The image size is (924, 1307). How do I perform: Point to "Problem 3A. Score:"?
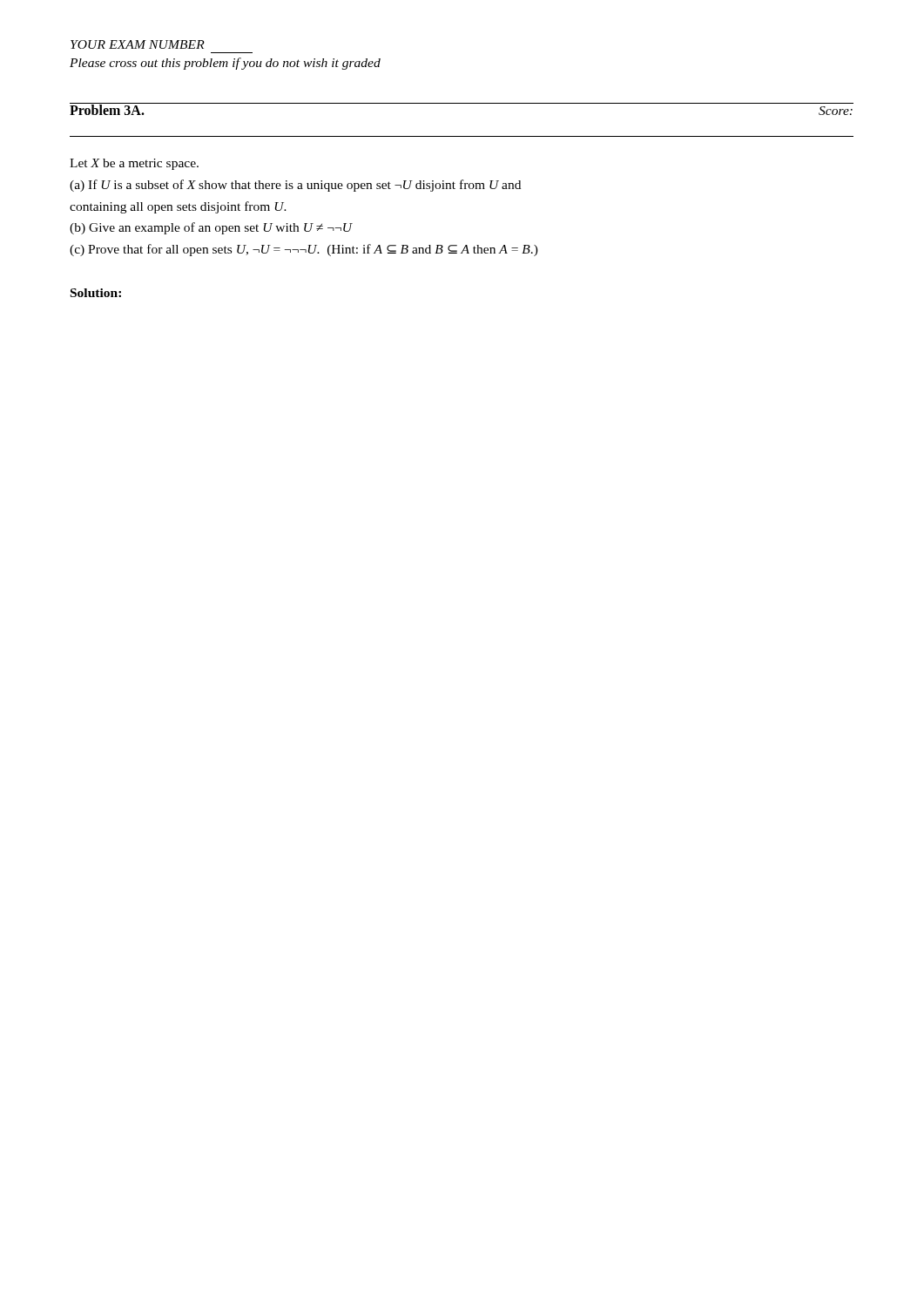(462, 111)
